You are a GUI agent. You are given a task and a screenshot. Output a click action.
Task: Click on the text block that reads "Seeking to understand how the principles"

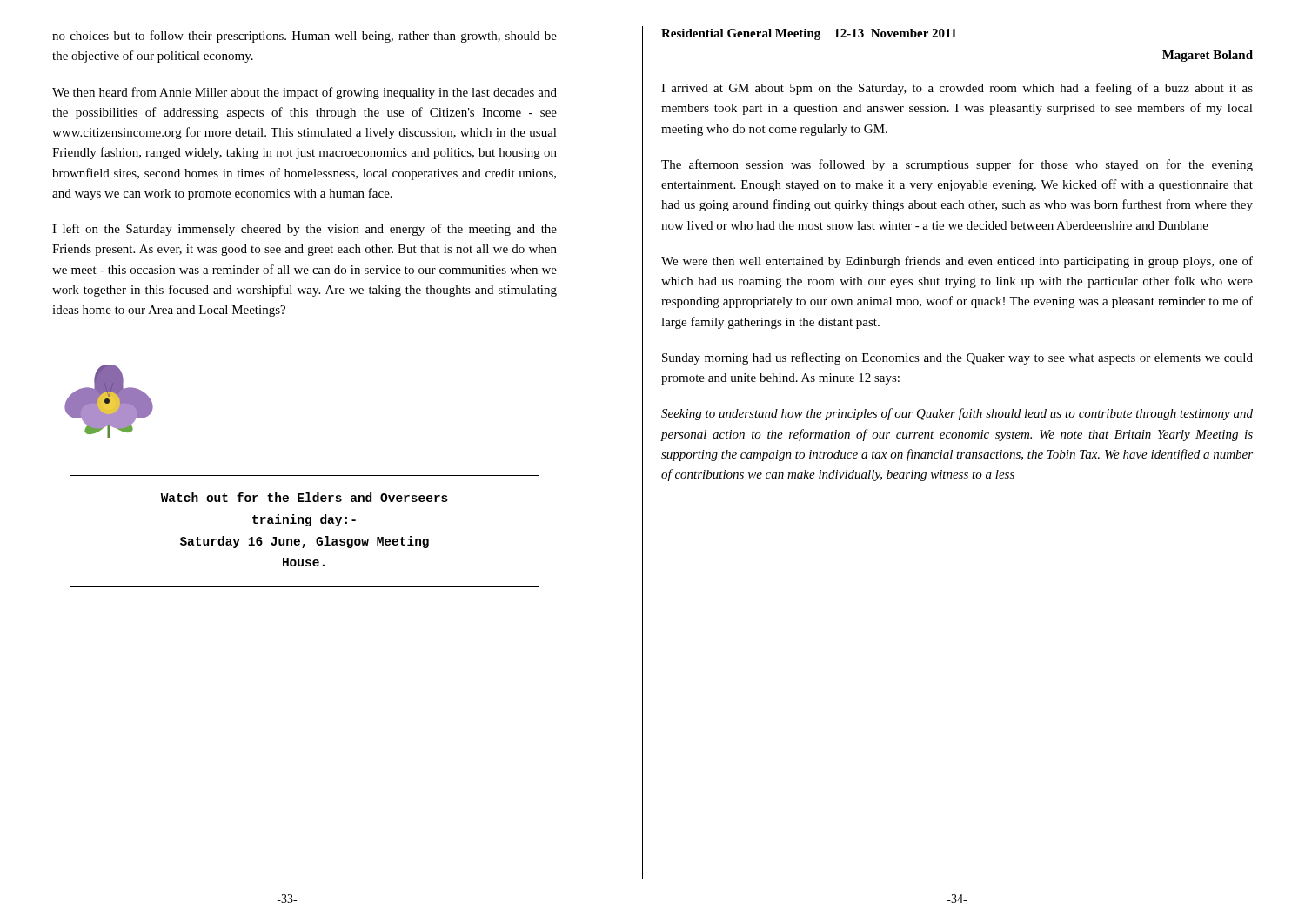(957, 444)
